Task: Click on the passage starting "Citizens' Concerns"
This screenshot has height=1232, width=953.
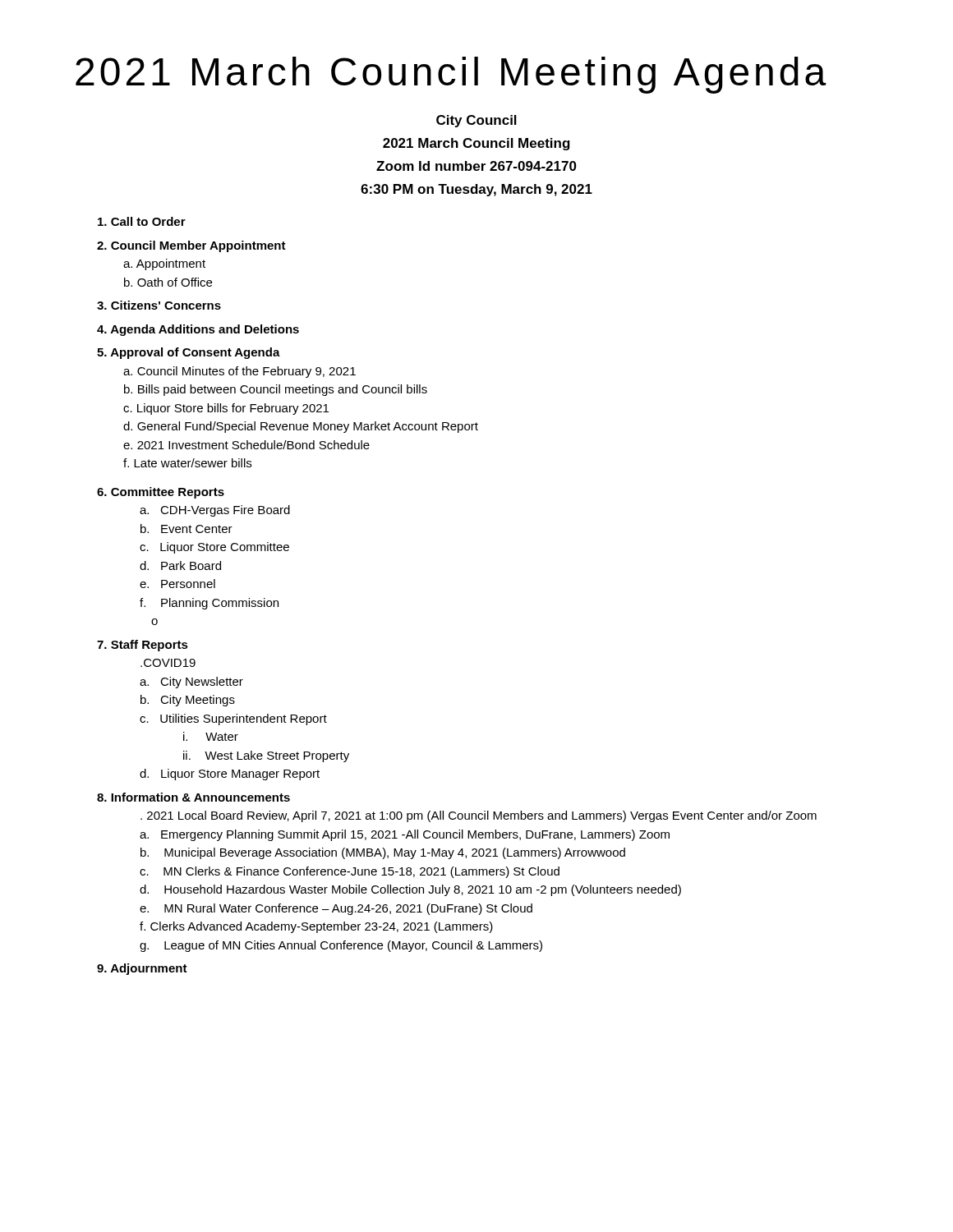Action: (x=159, y=305)
